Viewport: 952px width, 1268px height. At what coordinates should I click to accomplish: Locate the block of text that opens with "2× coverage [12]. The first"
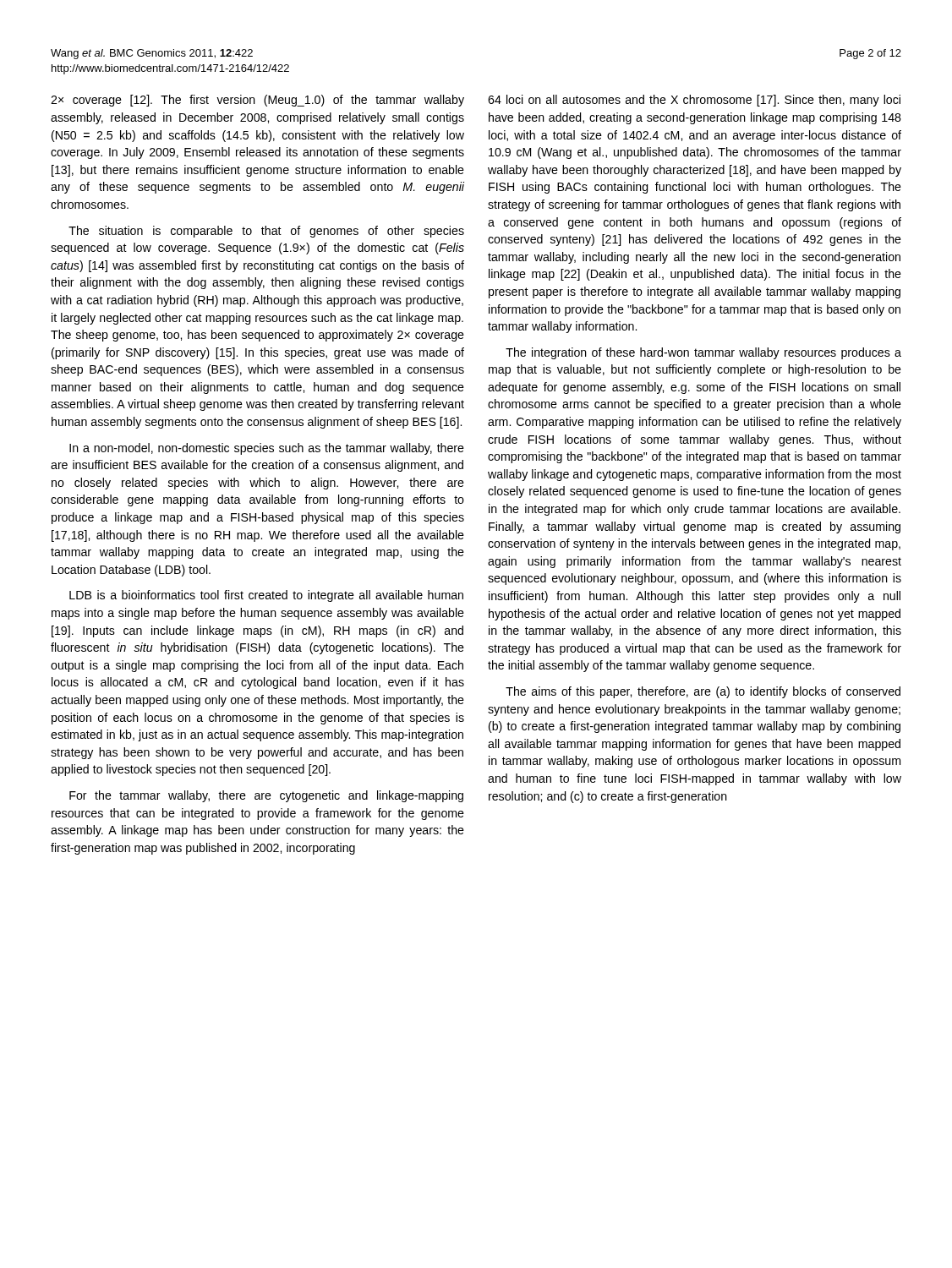[257, 153]
